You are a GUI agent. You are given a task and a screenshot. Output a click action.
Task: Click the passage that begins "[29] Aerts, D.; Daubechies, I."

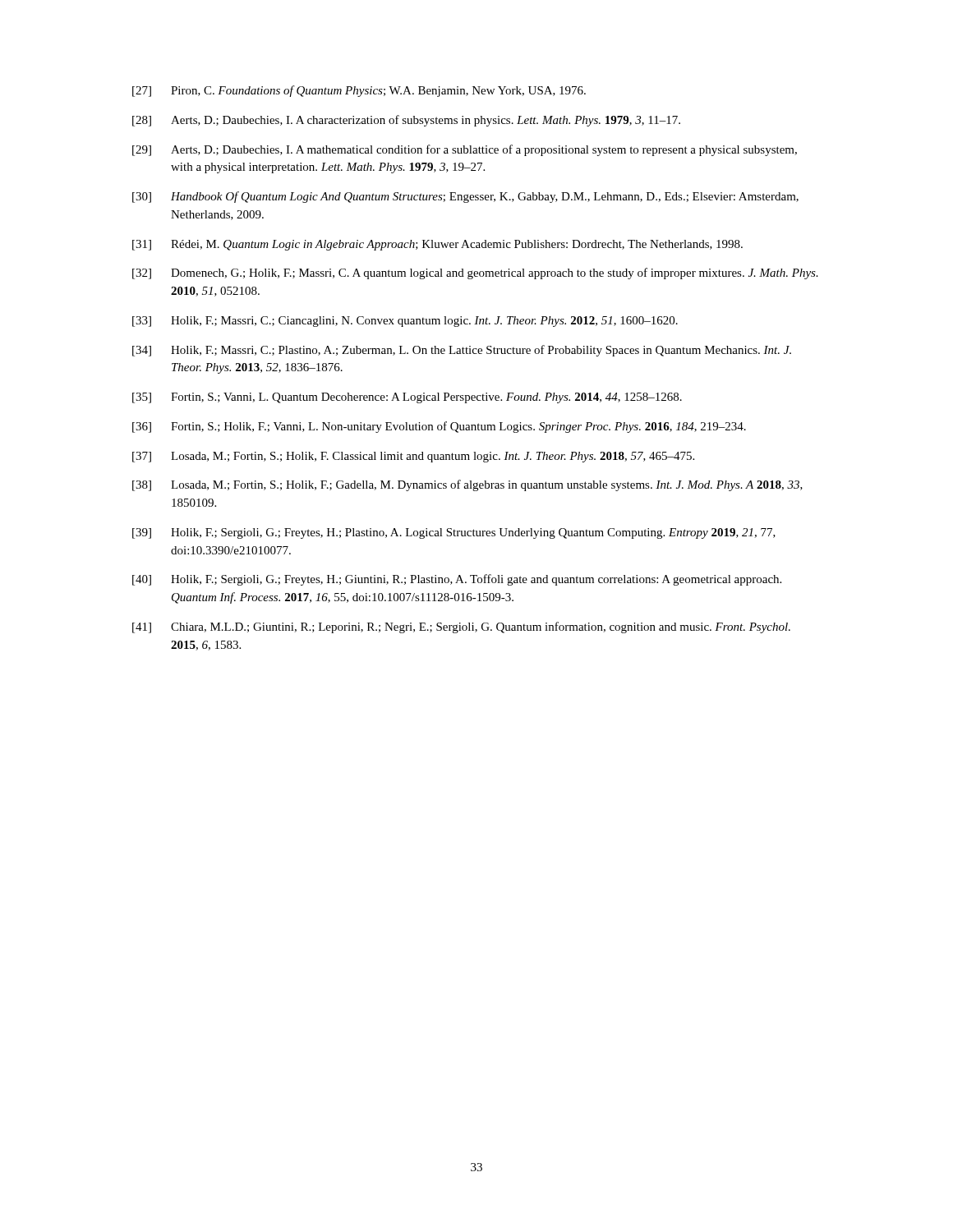click(476, 159)
